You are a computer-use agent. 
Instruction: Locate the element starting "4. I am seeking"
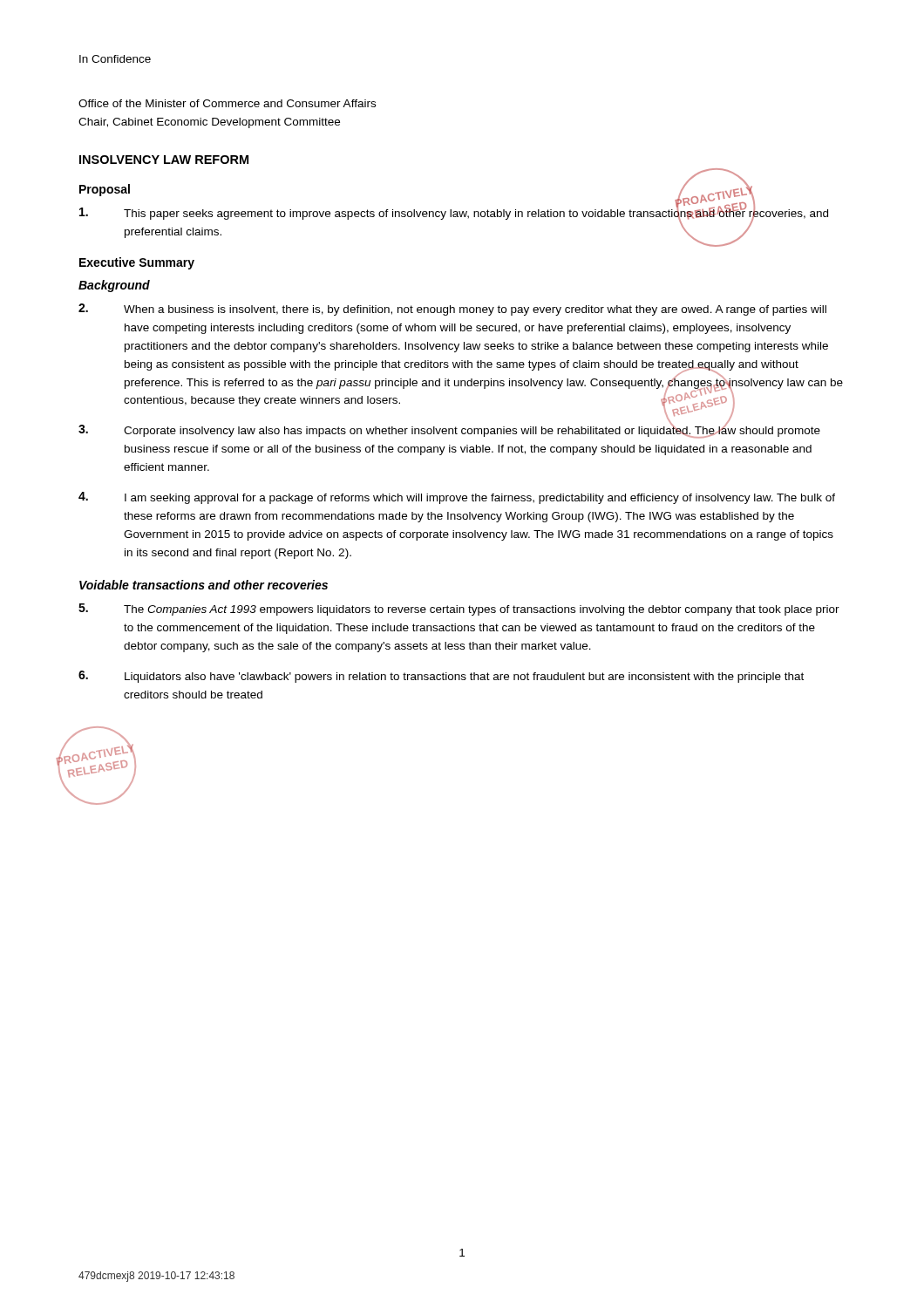(462, 526)
